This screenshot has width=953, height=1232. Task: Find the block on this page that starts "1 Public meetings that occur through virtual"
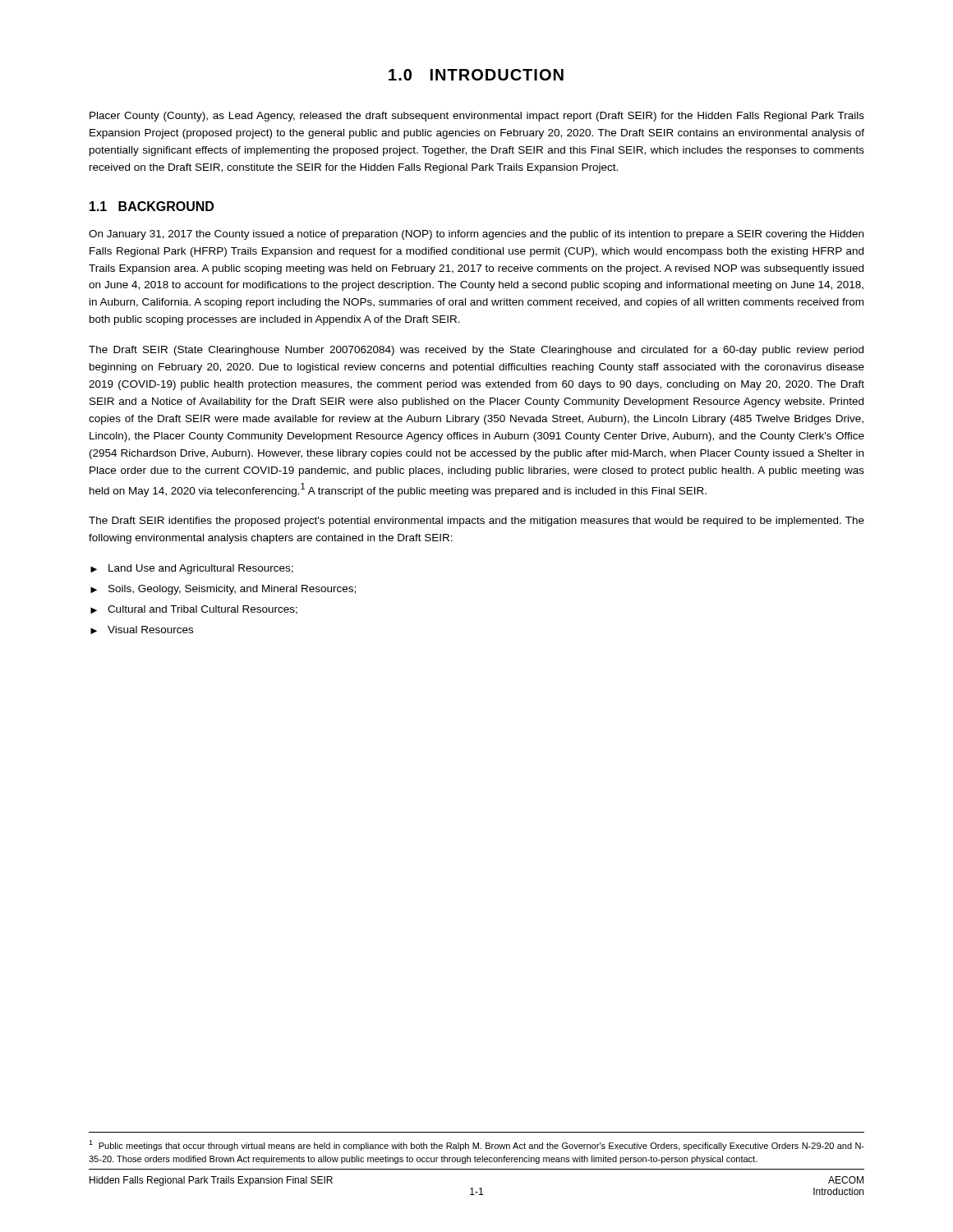pos(476,1151)
